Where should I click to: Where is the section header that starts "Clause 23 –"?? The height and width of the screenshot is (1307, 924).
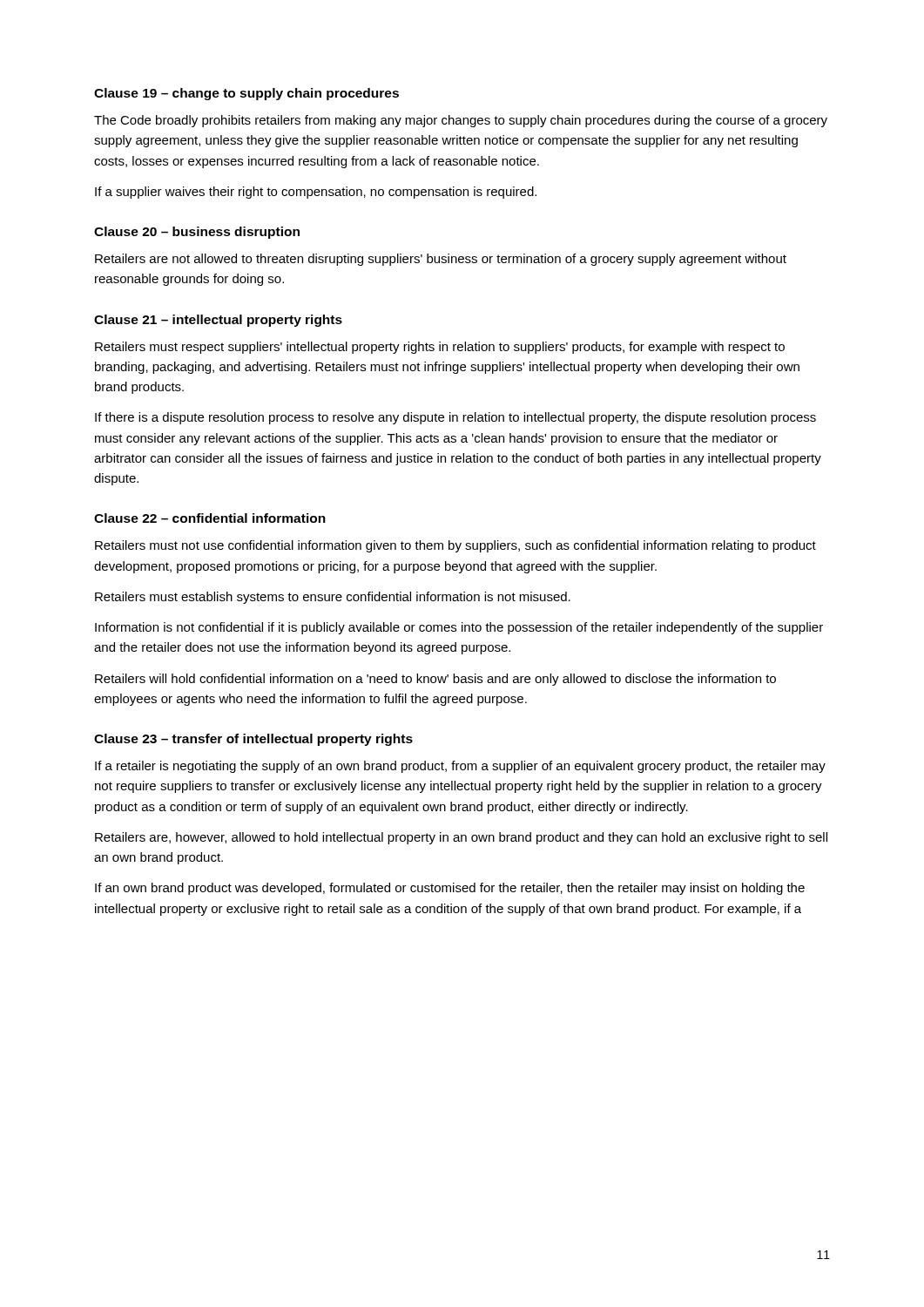coord(253,738)
